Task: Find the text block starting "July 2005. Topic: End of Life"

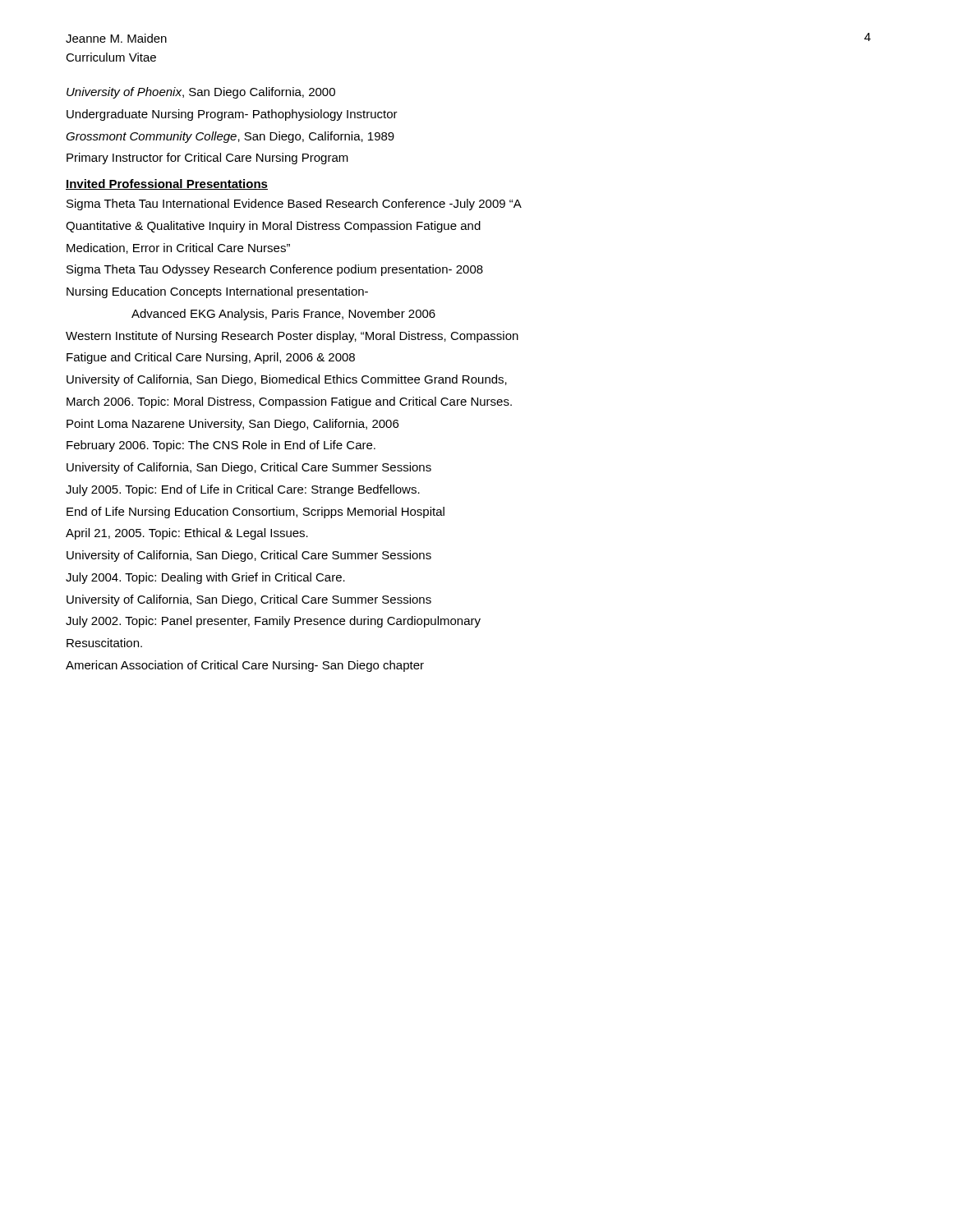Action: click(x=243, y=489)
